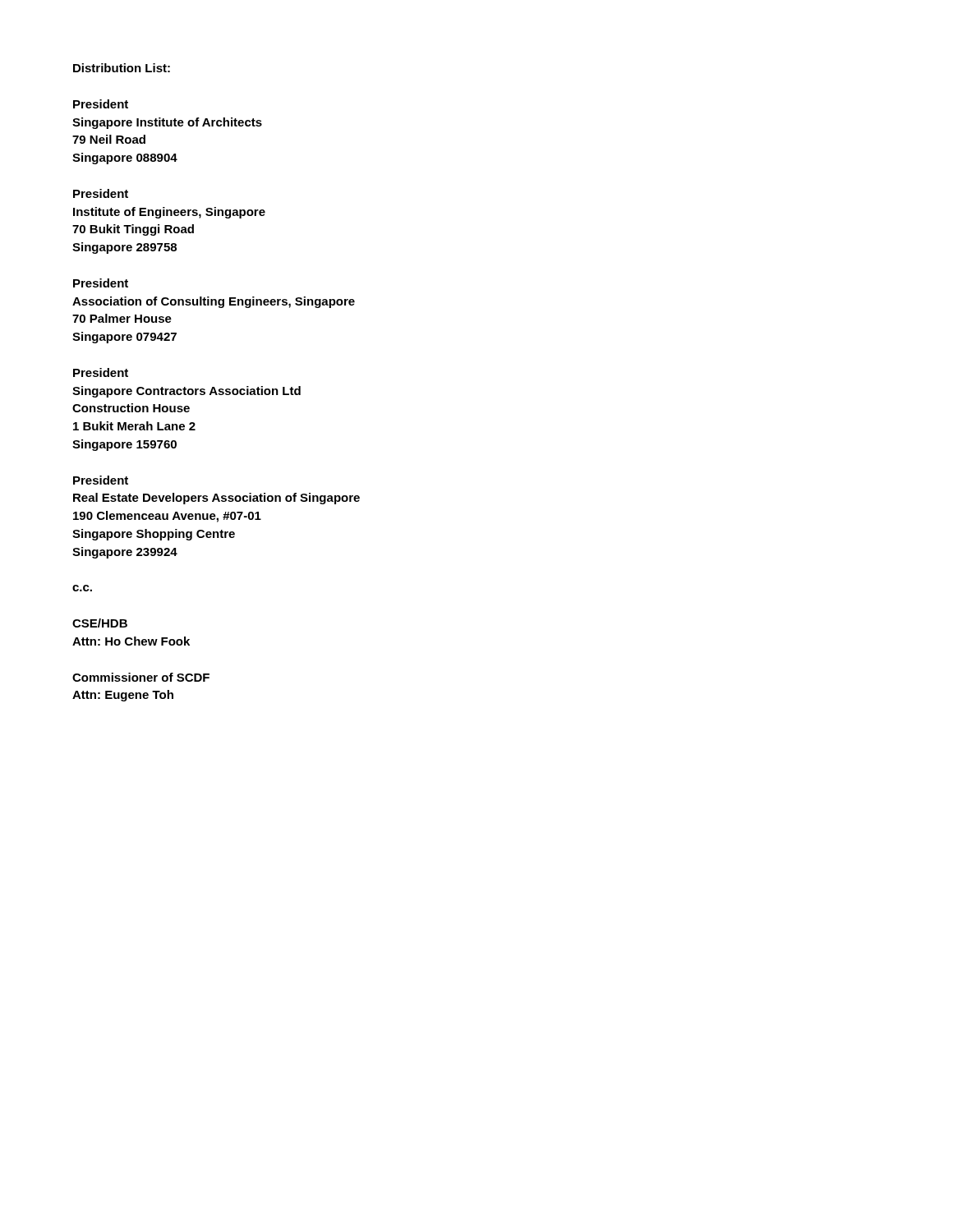The image size is (953, 1232).
Task: Click on the text starting "Distribution List:"
Action: [122, 68]
